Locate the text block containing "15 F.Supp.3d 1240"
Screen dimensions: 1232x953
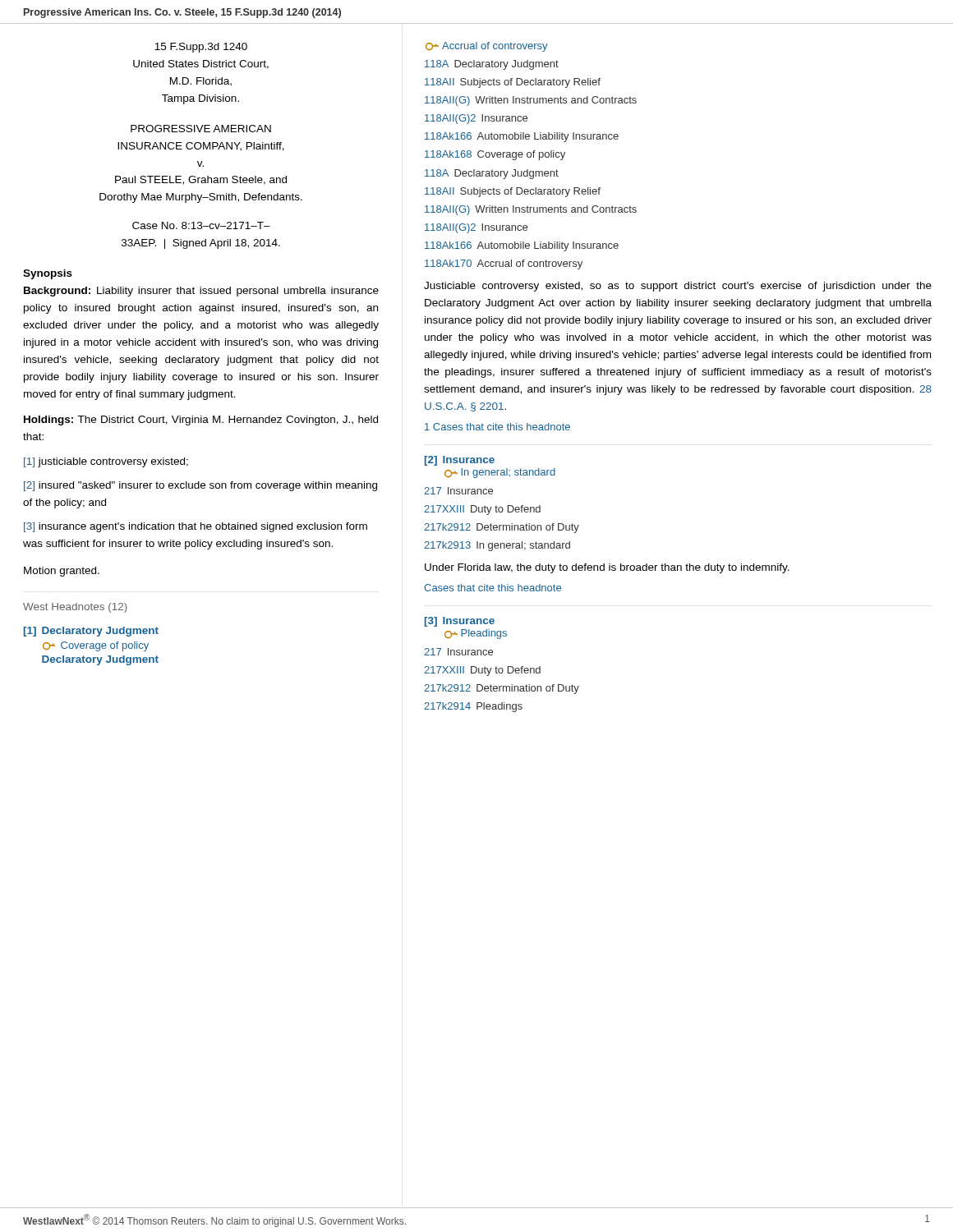(201, 72)
